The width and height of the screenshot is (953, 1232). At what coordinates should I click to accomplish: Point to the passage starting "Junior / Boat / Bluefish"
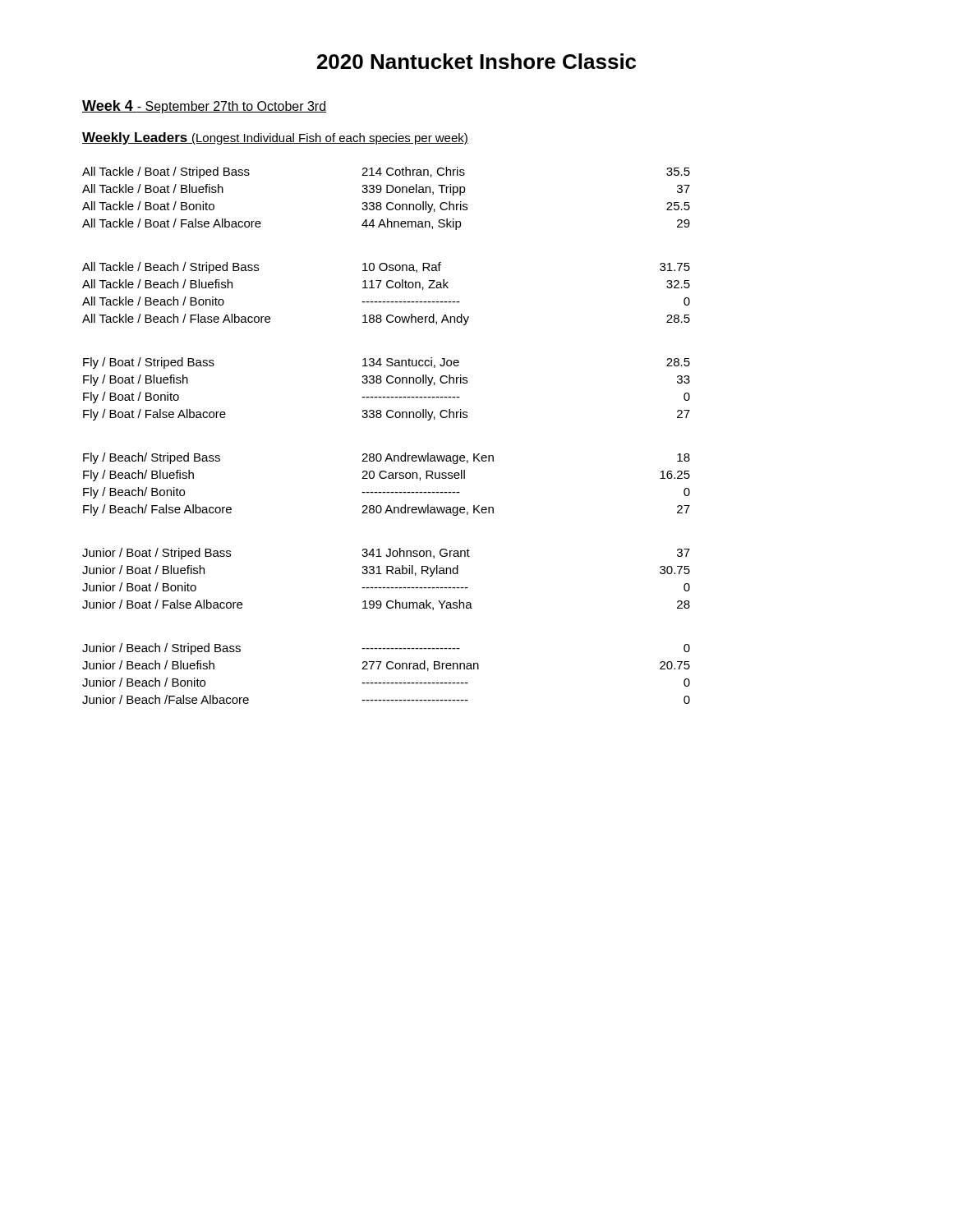click(386, 570)
